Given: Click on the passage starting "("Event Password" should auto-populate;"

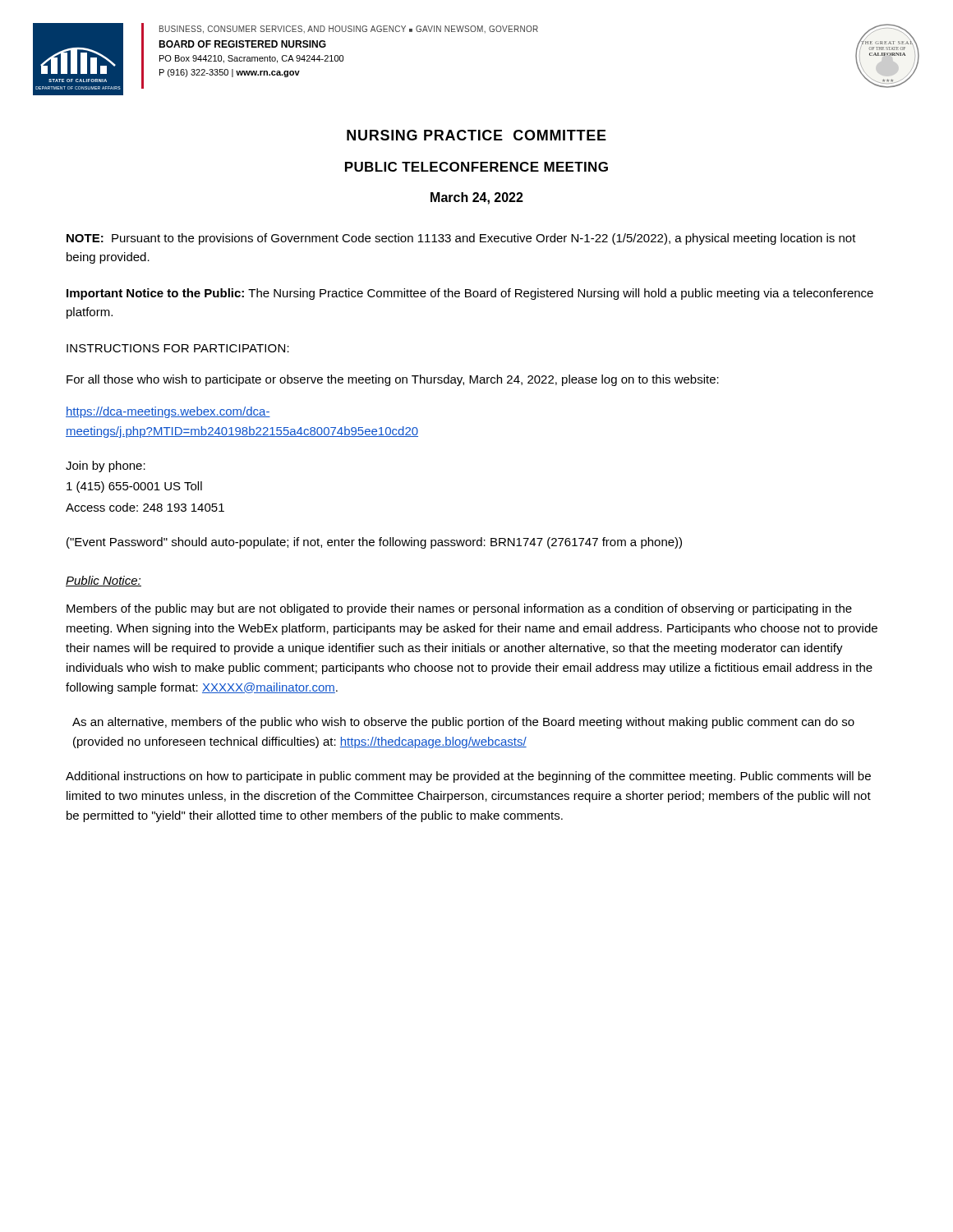Looking at the screenshot, I should [x=374, y=542].
